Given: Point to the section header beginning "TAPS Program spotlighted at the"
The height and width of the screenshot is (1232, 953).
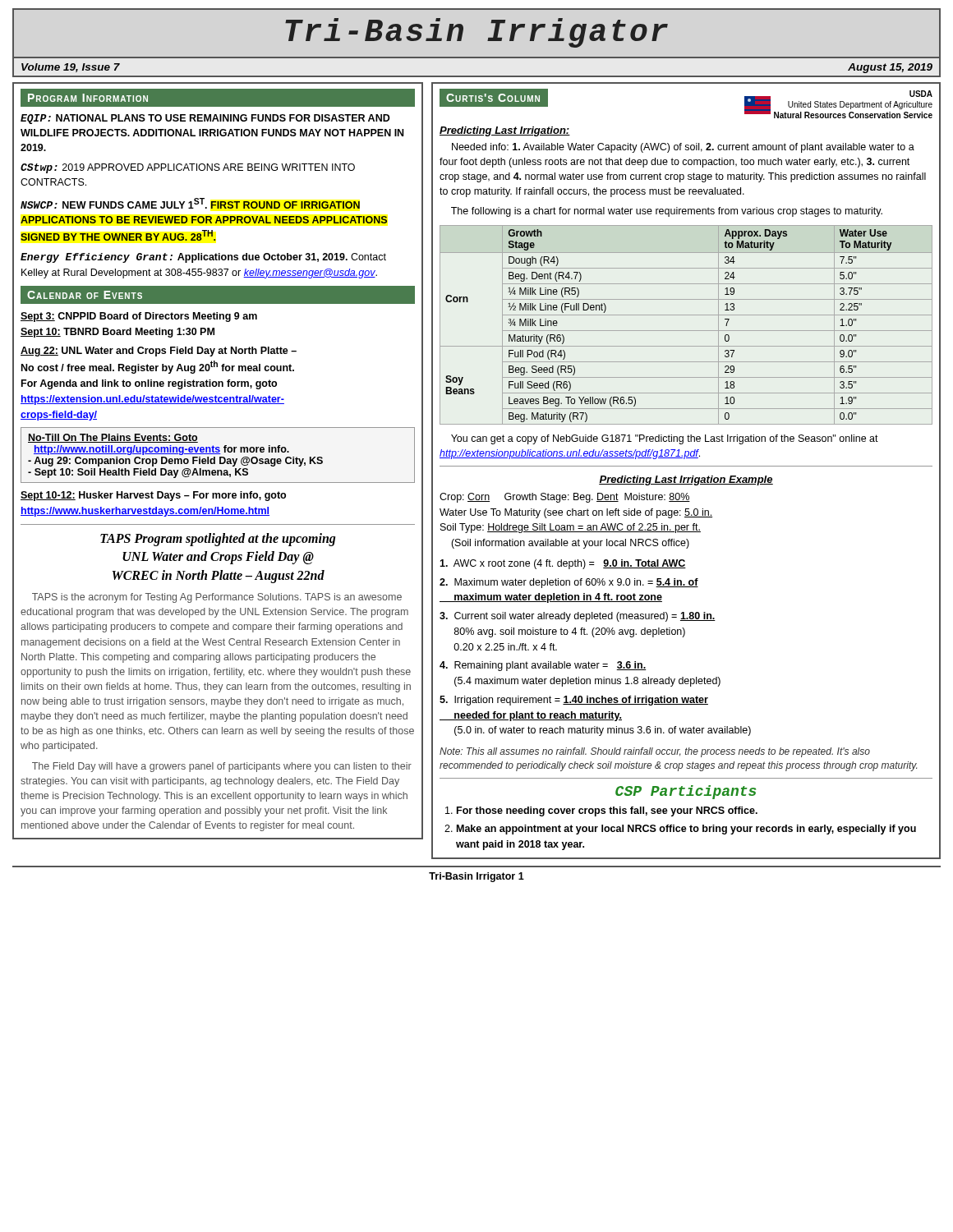Looking at the screenshot, I should pos(218,557).
